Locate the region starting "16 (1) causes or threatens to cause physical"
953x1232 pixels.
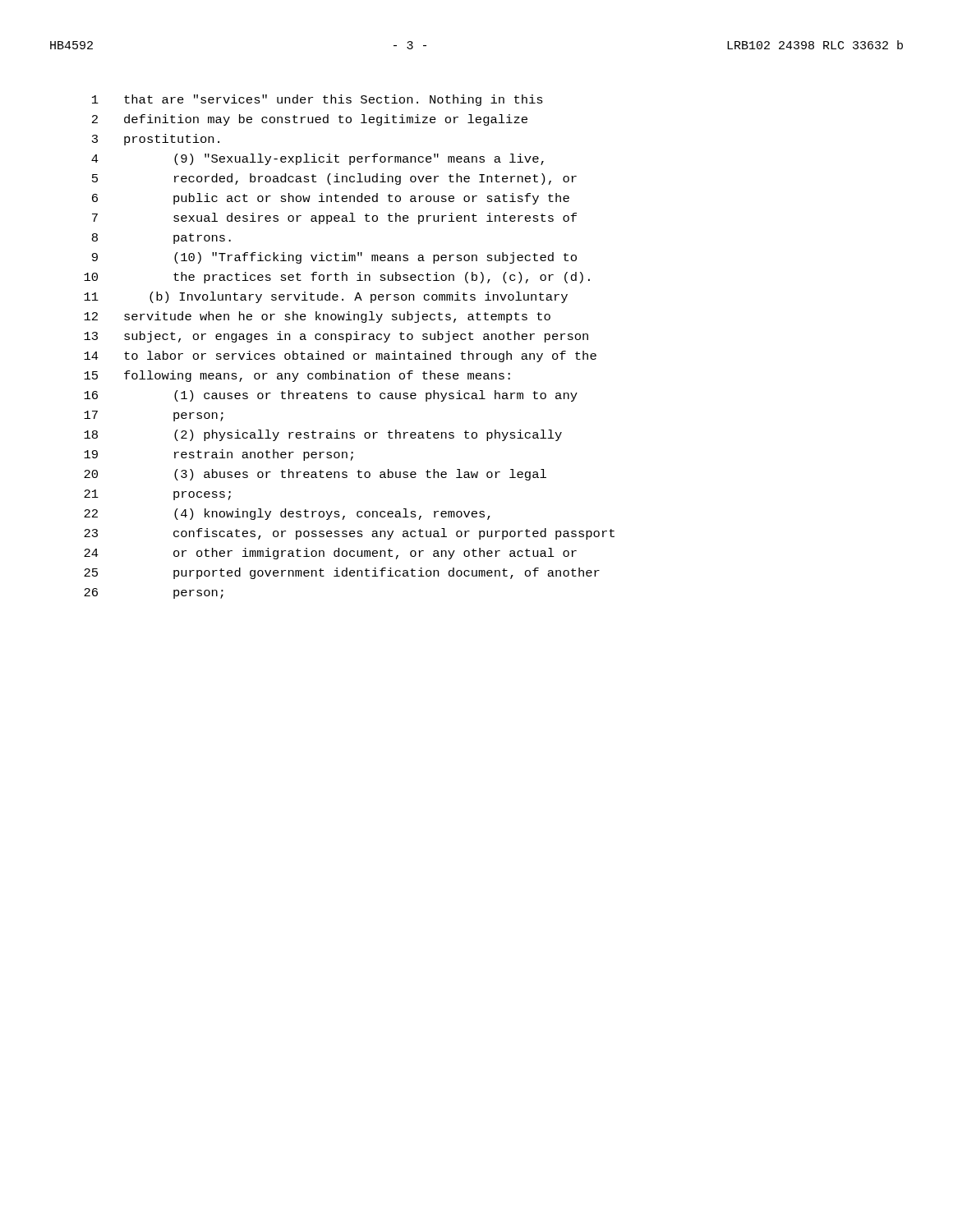tap(476, 406)
